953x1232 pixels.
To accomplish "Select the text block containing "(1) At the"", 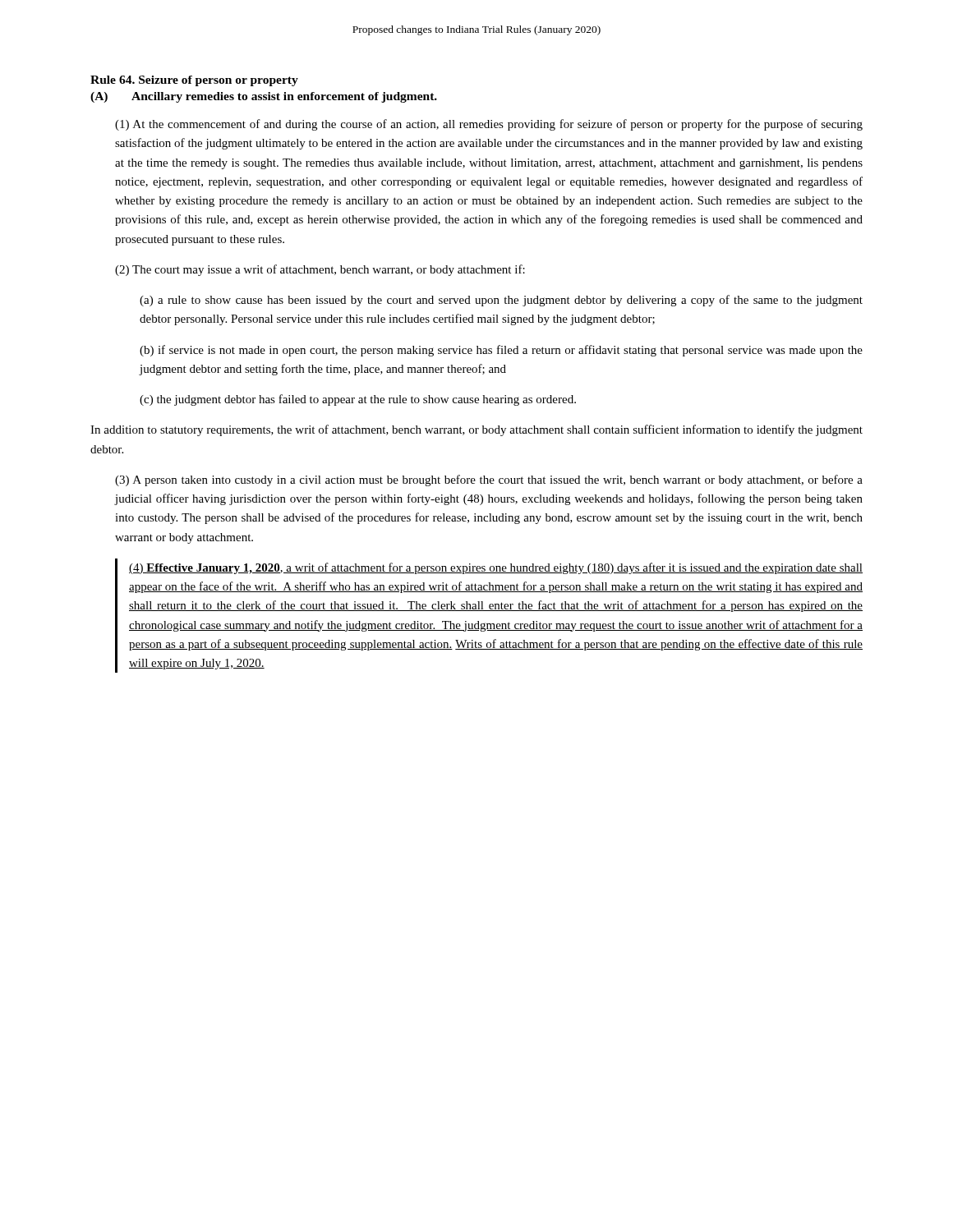I will click(x=489, y=181).
